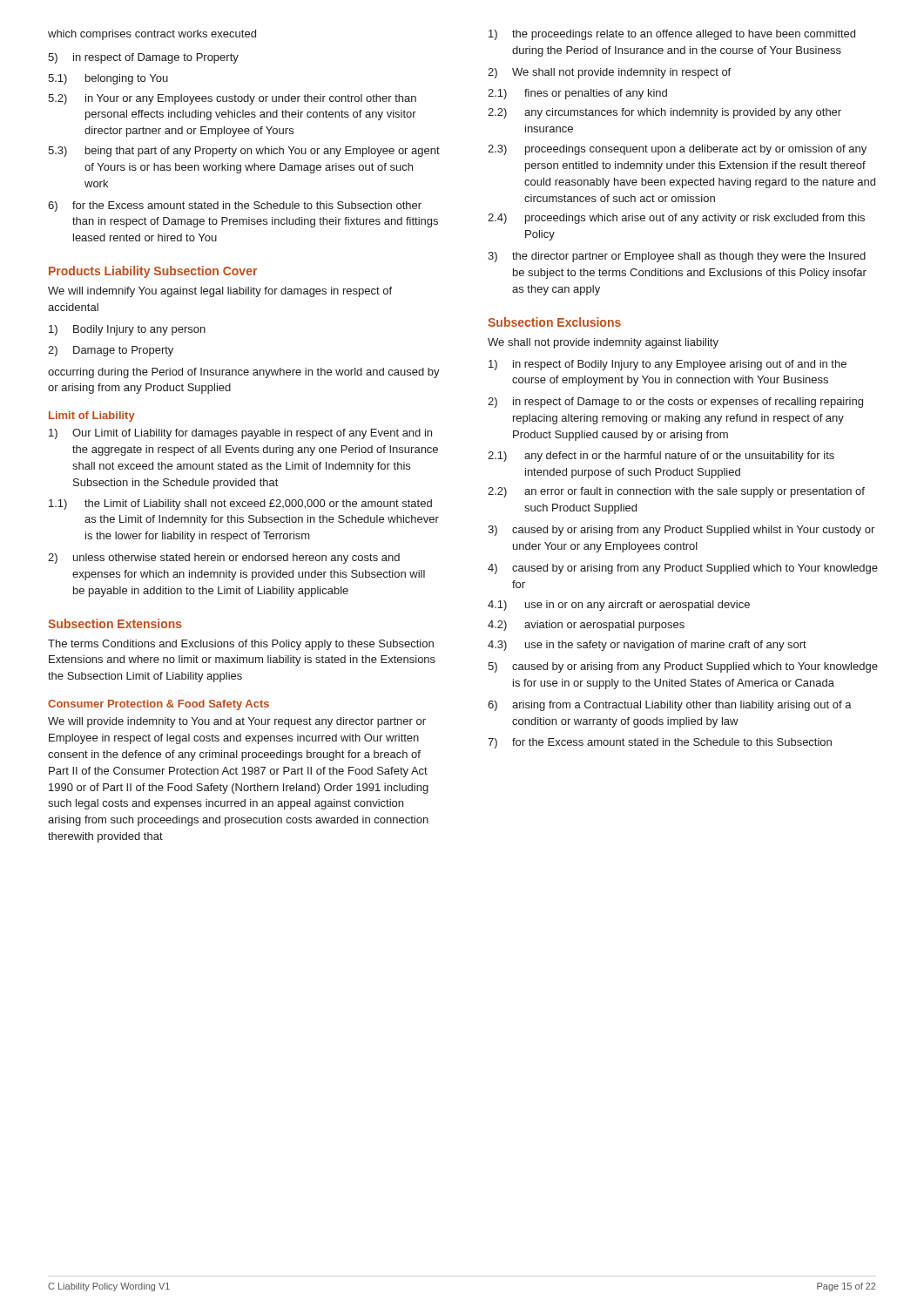Find the list item that says "4.3) use in the safety"
This screenshot has height=1307, width=924.
[684, 645]
